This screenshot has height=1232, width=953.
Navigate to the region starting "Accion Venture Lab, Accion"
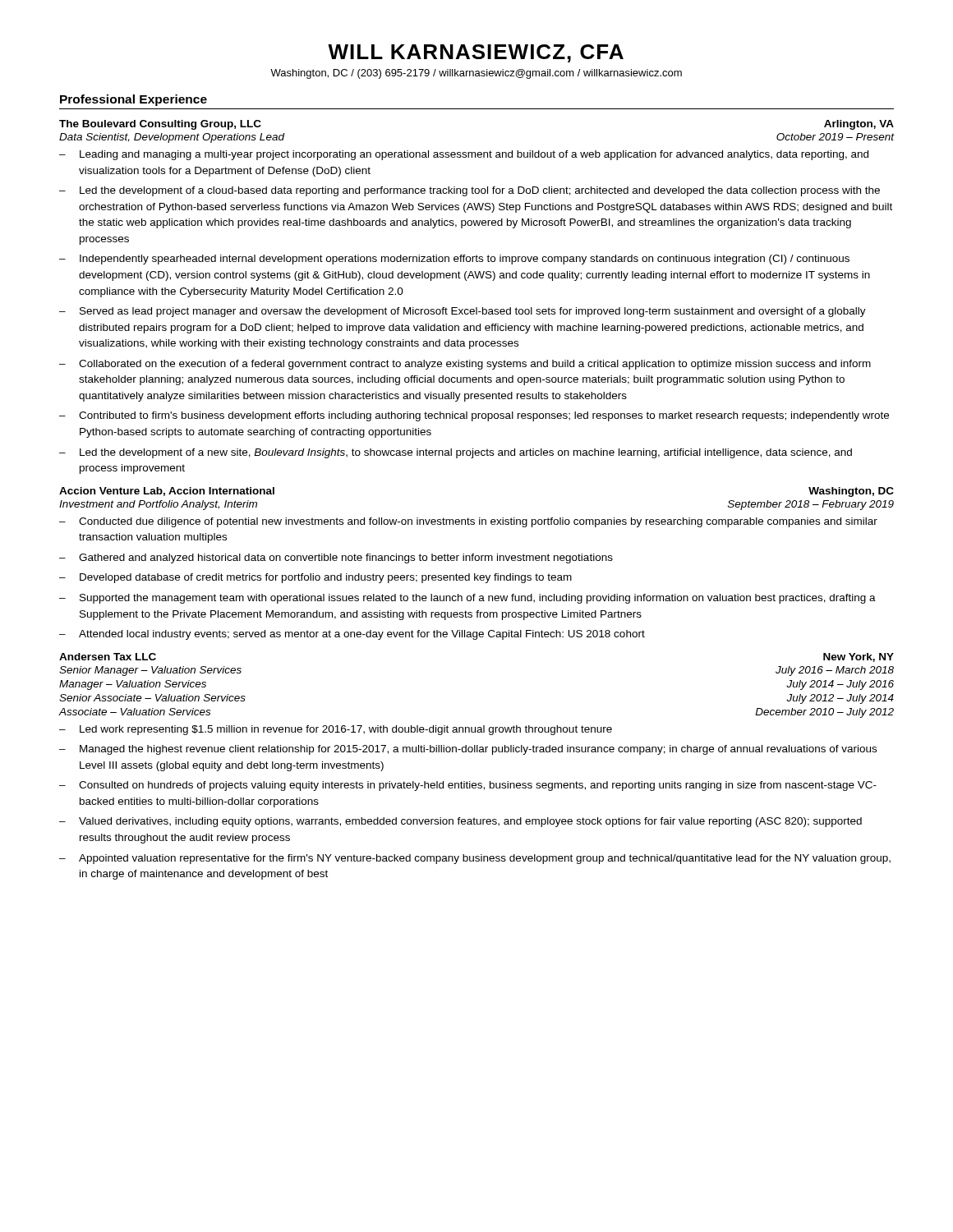coord(178,492)
